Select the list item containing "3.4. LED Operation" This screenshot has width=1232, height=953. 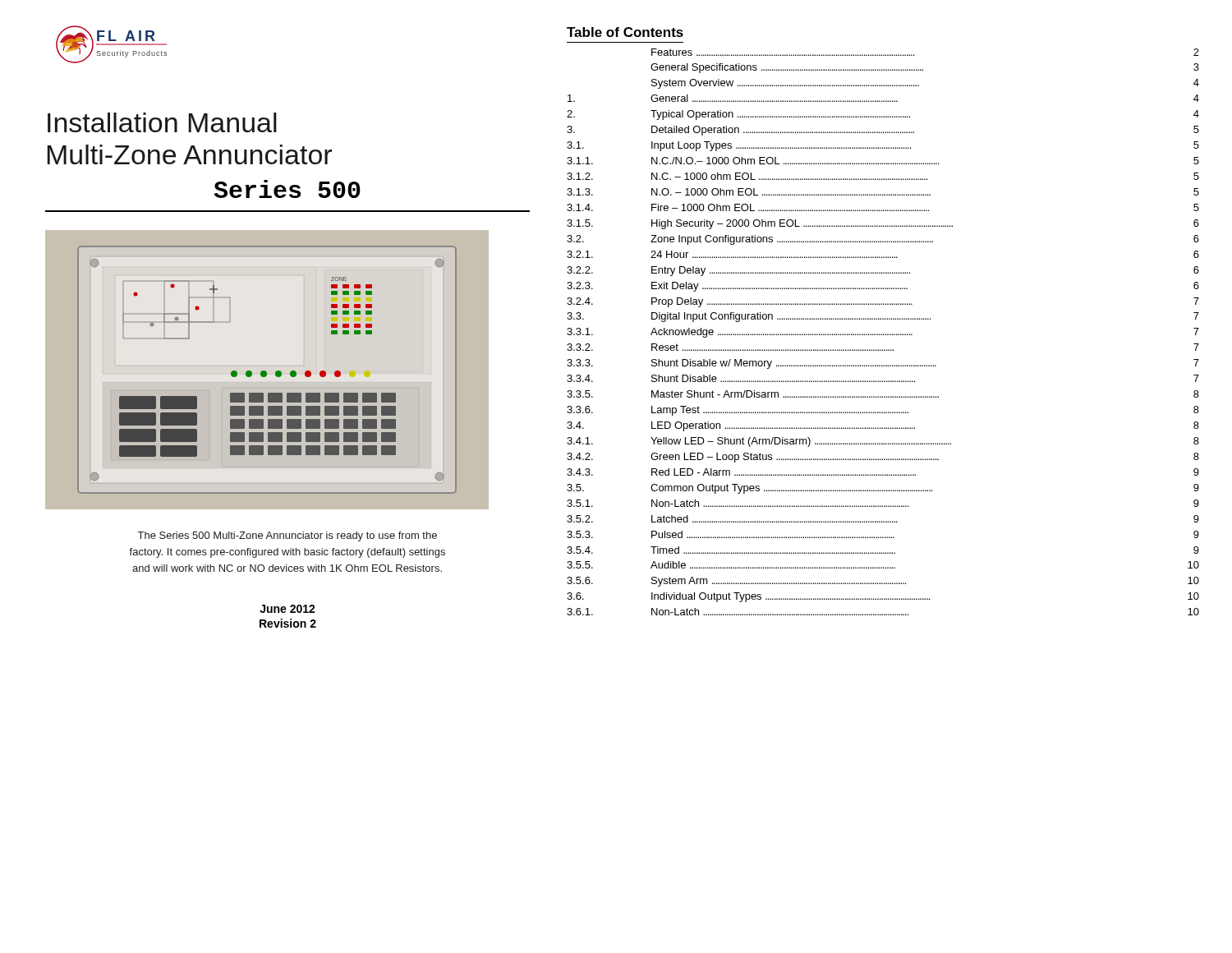pos(883,426)
